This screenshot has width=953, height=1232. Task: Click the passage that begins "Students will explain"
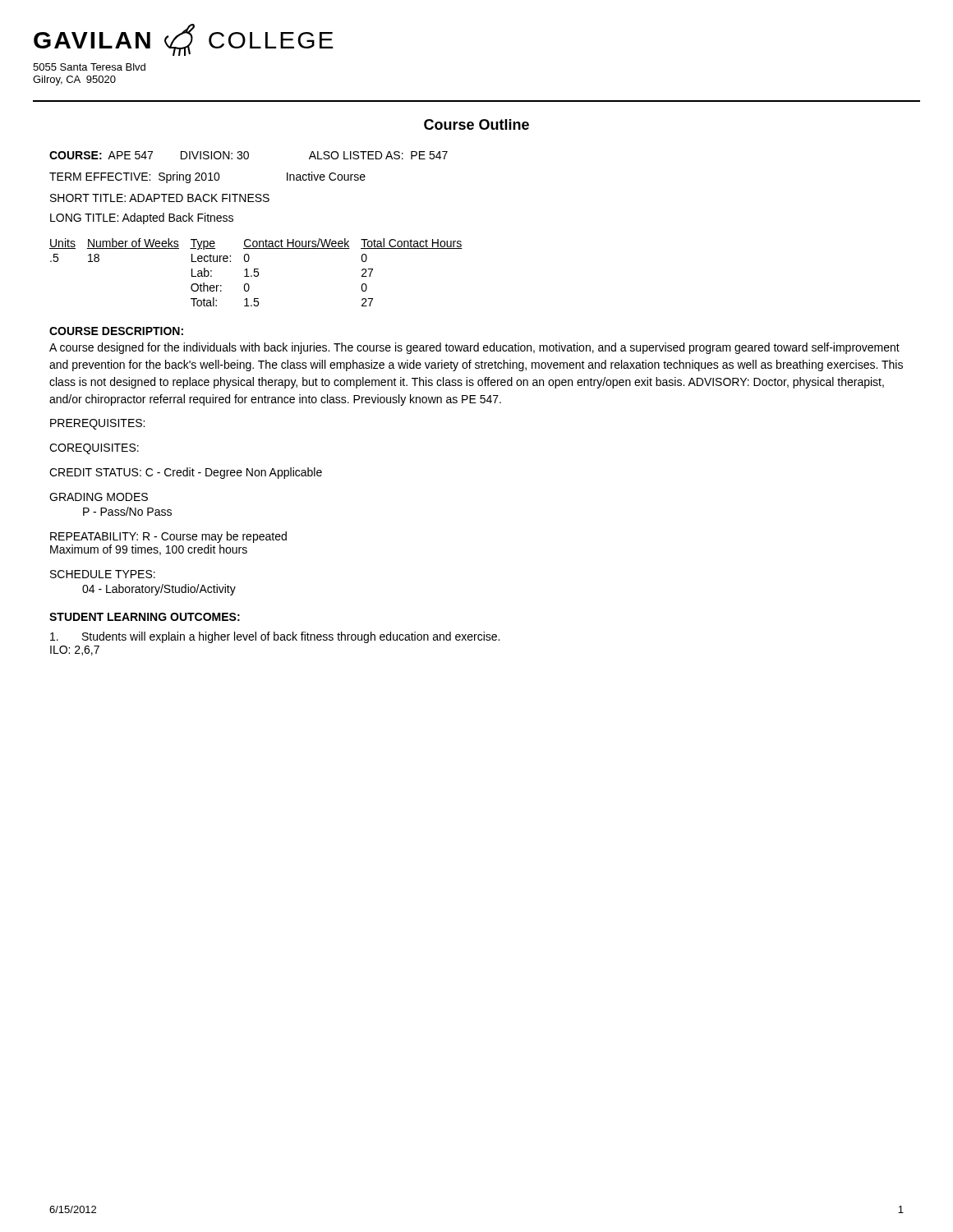[x=275, y=643]
